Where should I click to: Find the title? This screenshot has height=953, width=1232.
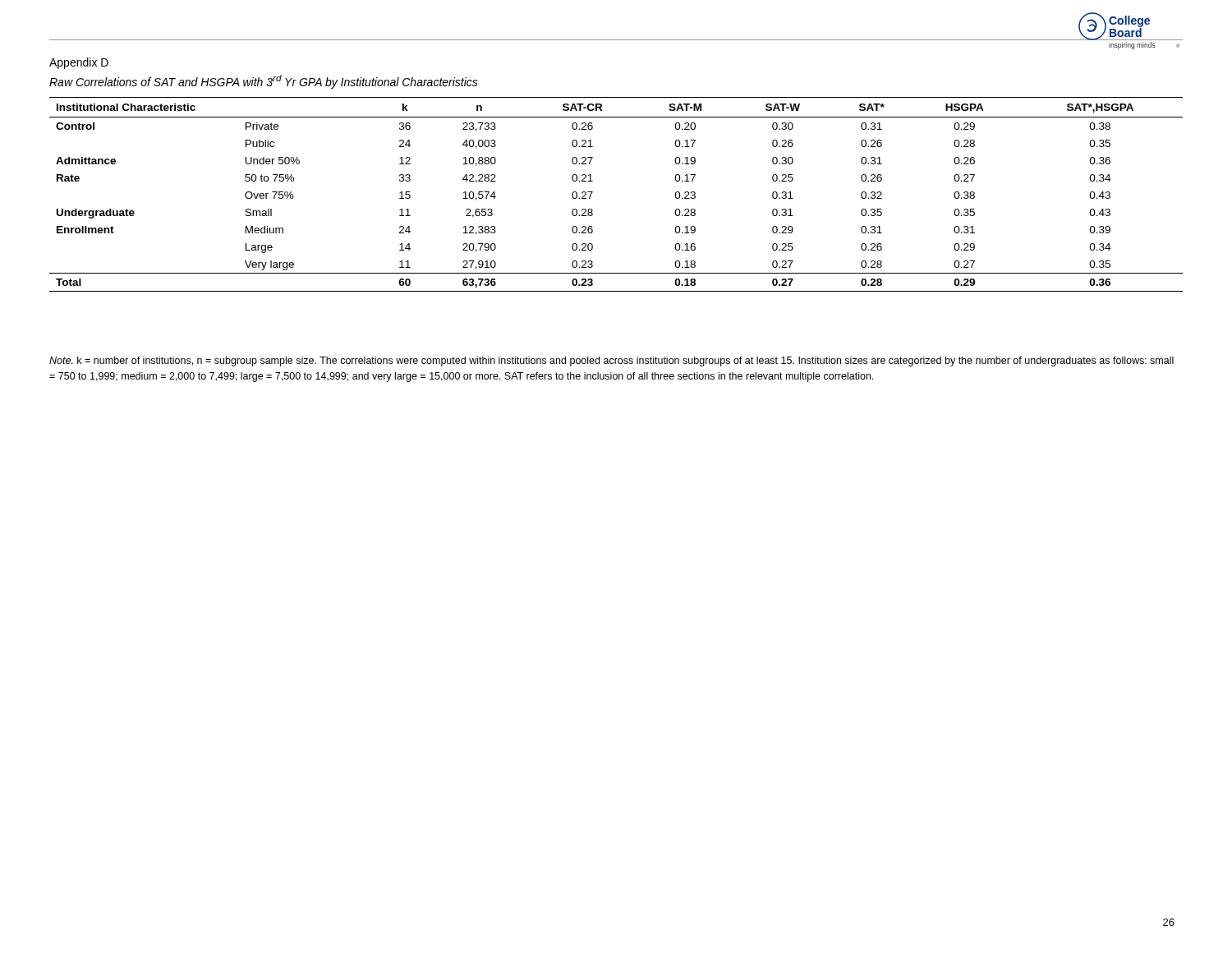point(79,62)
